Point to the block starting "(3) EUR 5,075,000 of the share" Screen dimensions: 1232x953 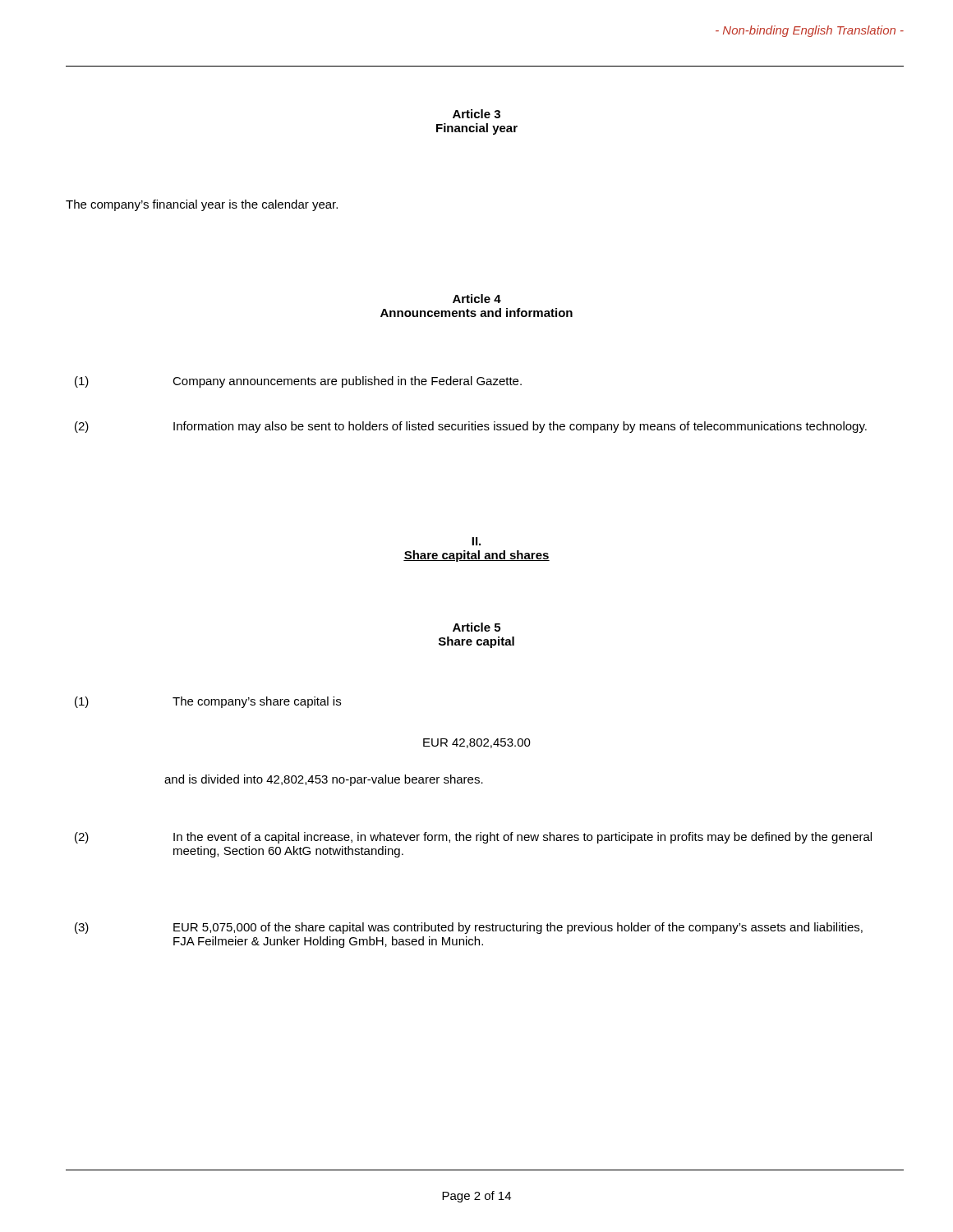tap(476, 934)
